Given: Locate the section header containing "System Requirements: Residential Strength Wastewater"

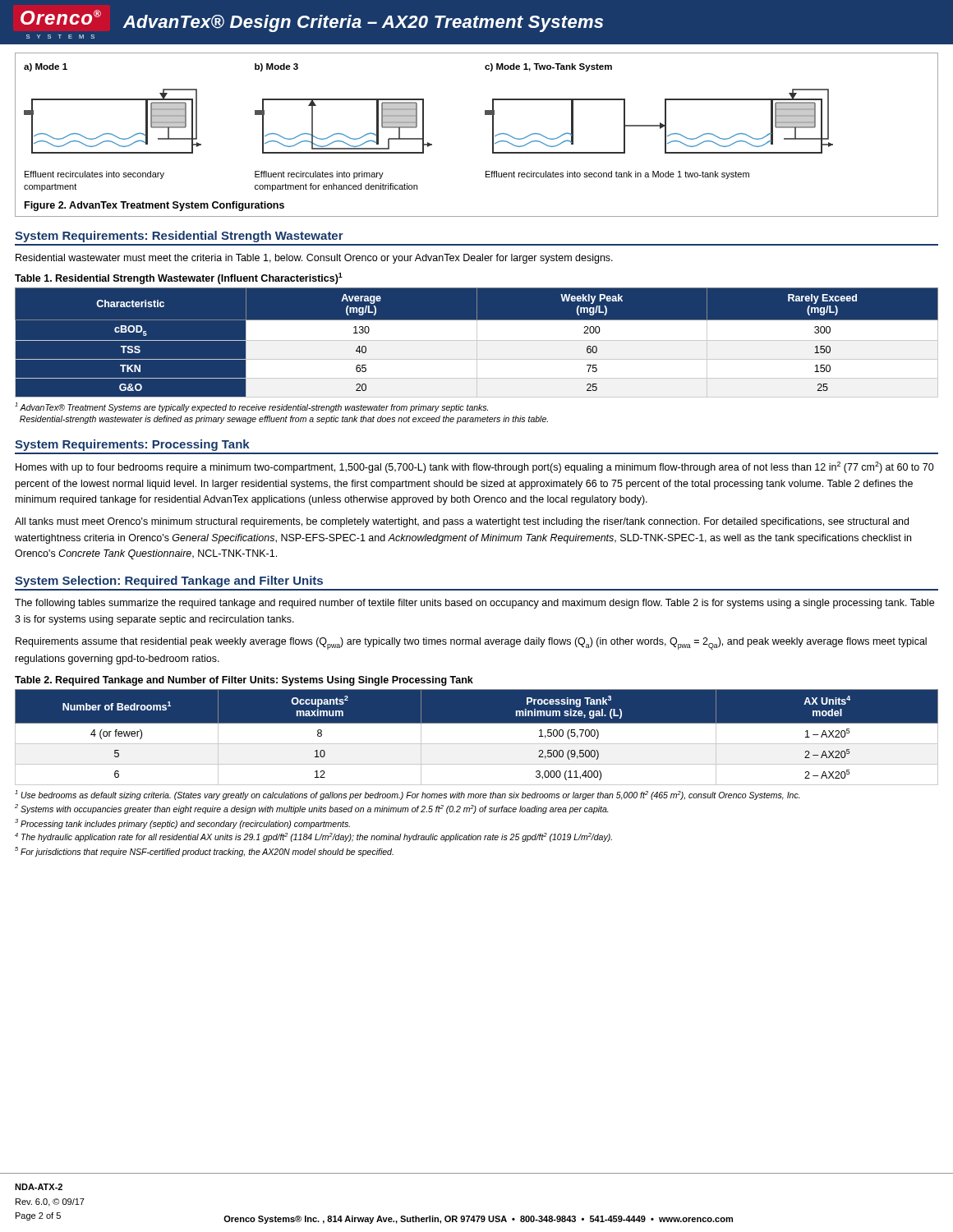Looking at the screenshot, I should click(x=179, y=235).
